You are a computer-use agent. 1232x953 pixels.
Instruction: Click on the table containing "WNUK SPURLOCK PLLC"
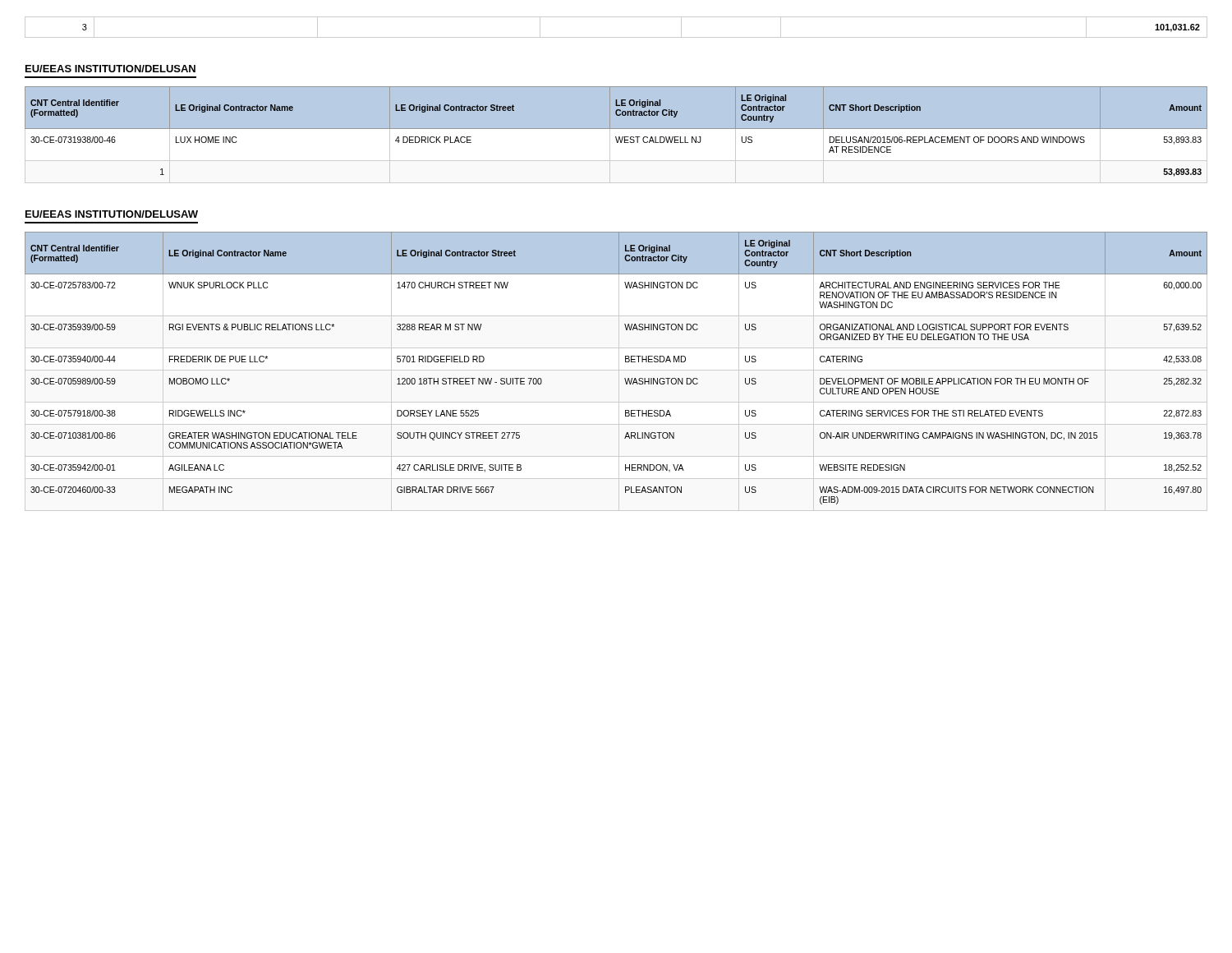[616, 371]
